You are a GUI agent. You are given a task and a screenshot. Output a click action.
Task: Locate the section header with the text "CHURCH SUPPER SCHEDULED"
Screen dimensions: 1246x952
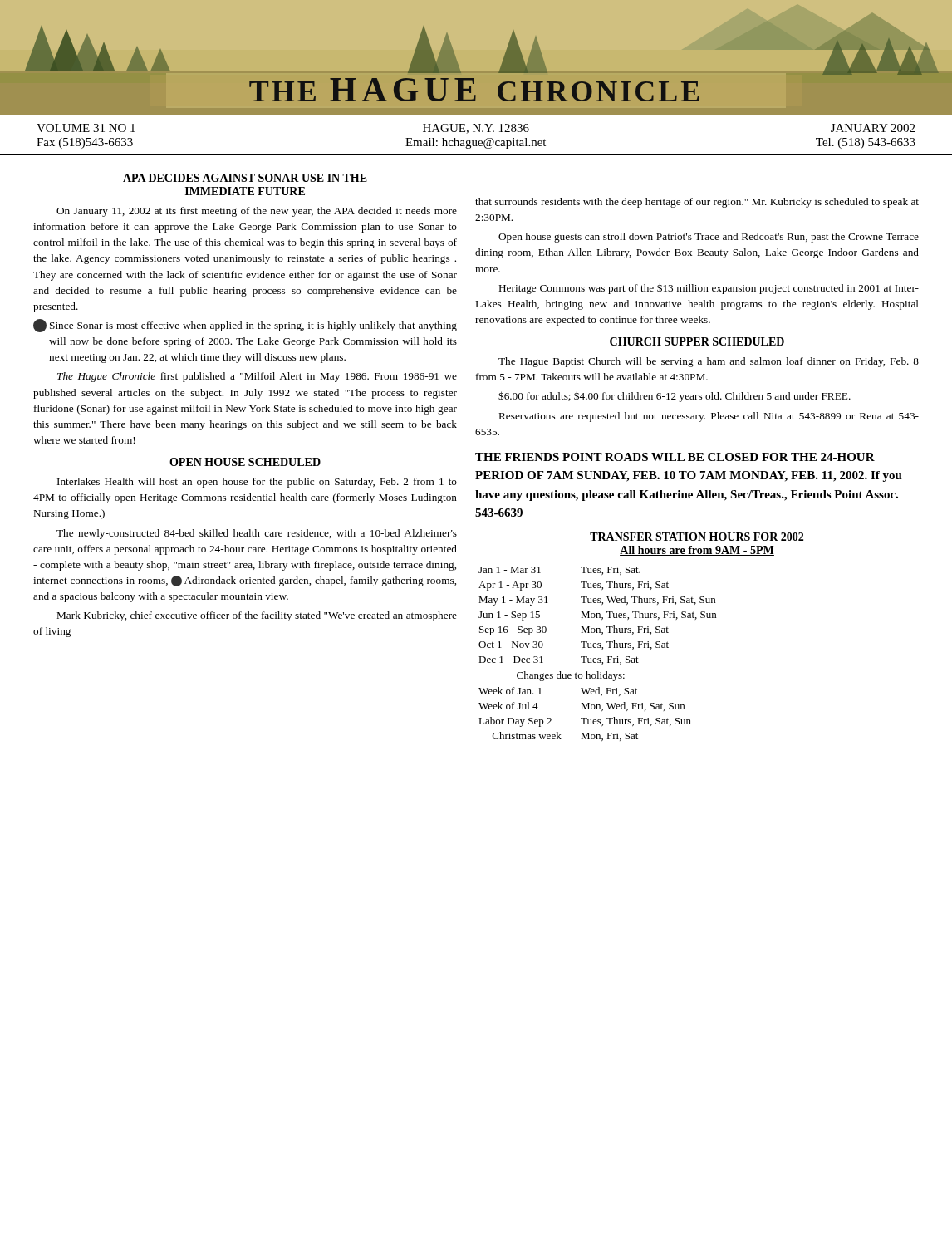(697, 342)
